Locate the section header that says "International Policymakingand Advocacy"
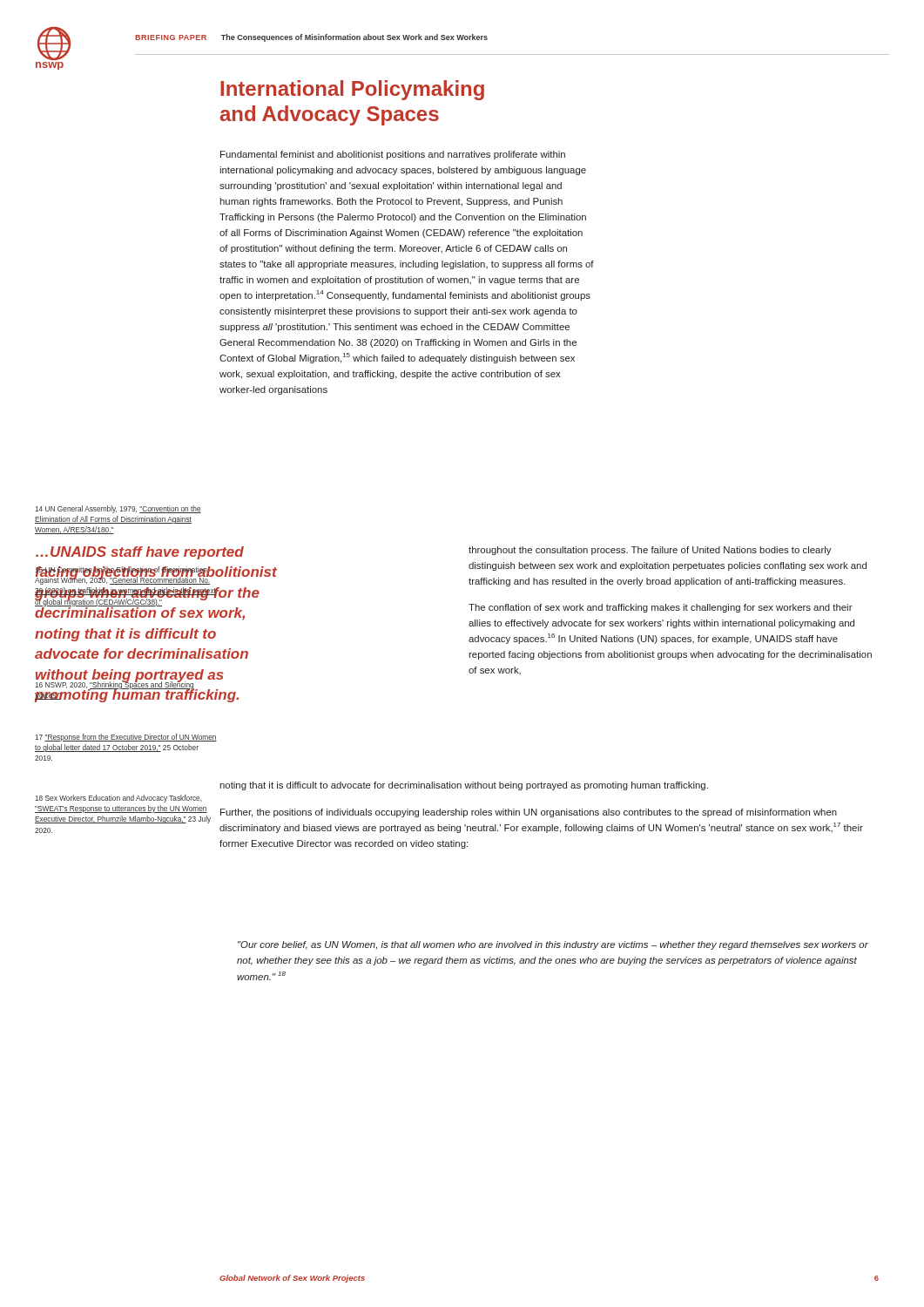924x1307 pixels. 352,90
